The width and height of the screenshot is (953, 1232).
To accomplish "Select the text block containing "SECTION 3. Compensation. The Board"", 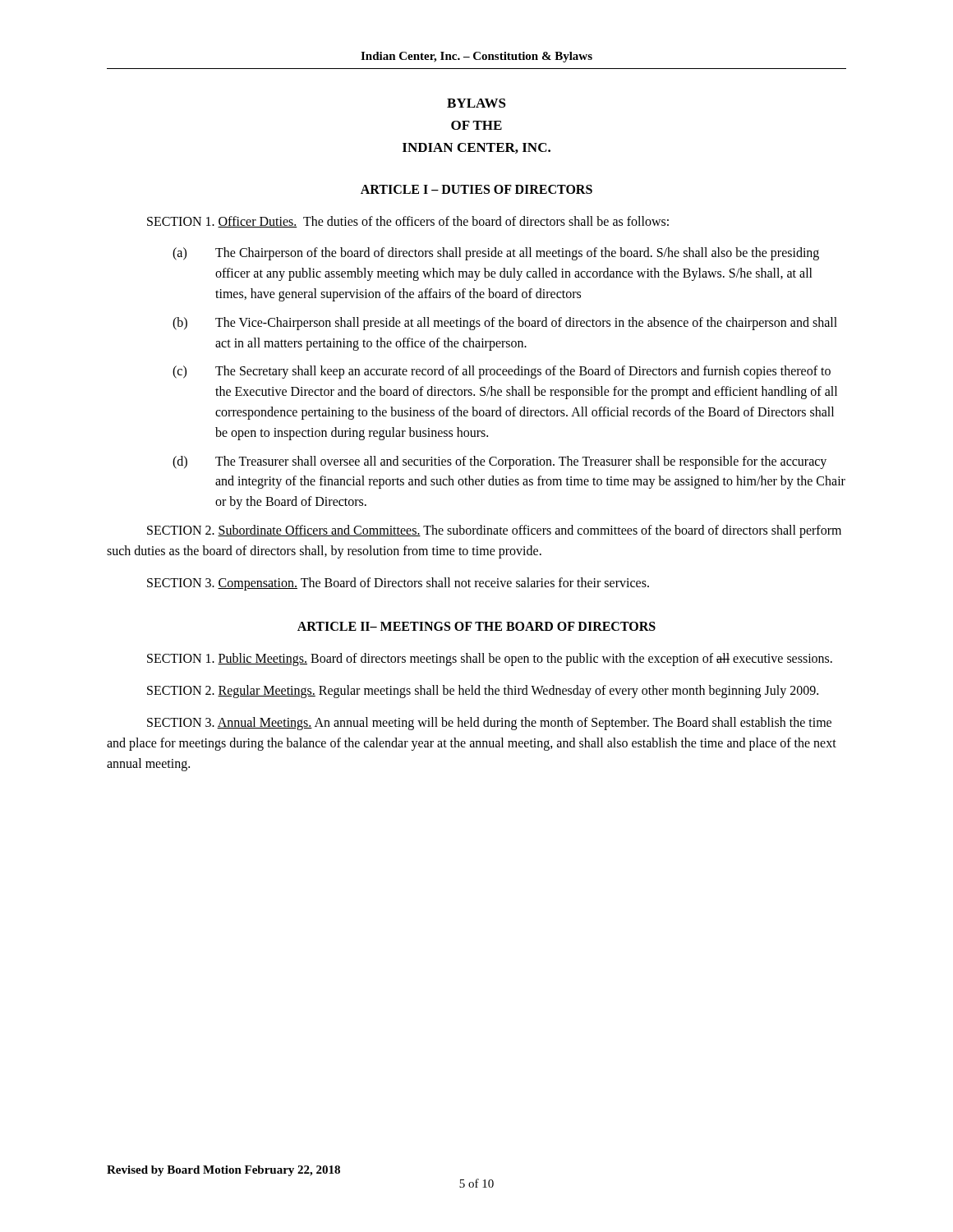I will pos(398,582).
